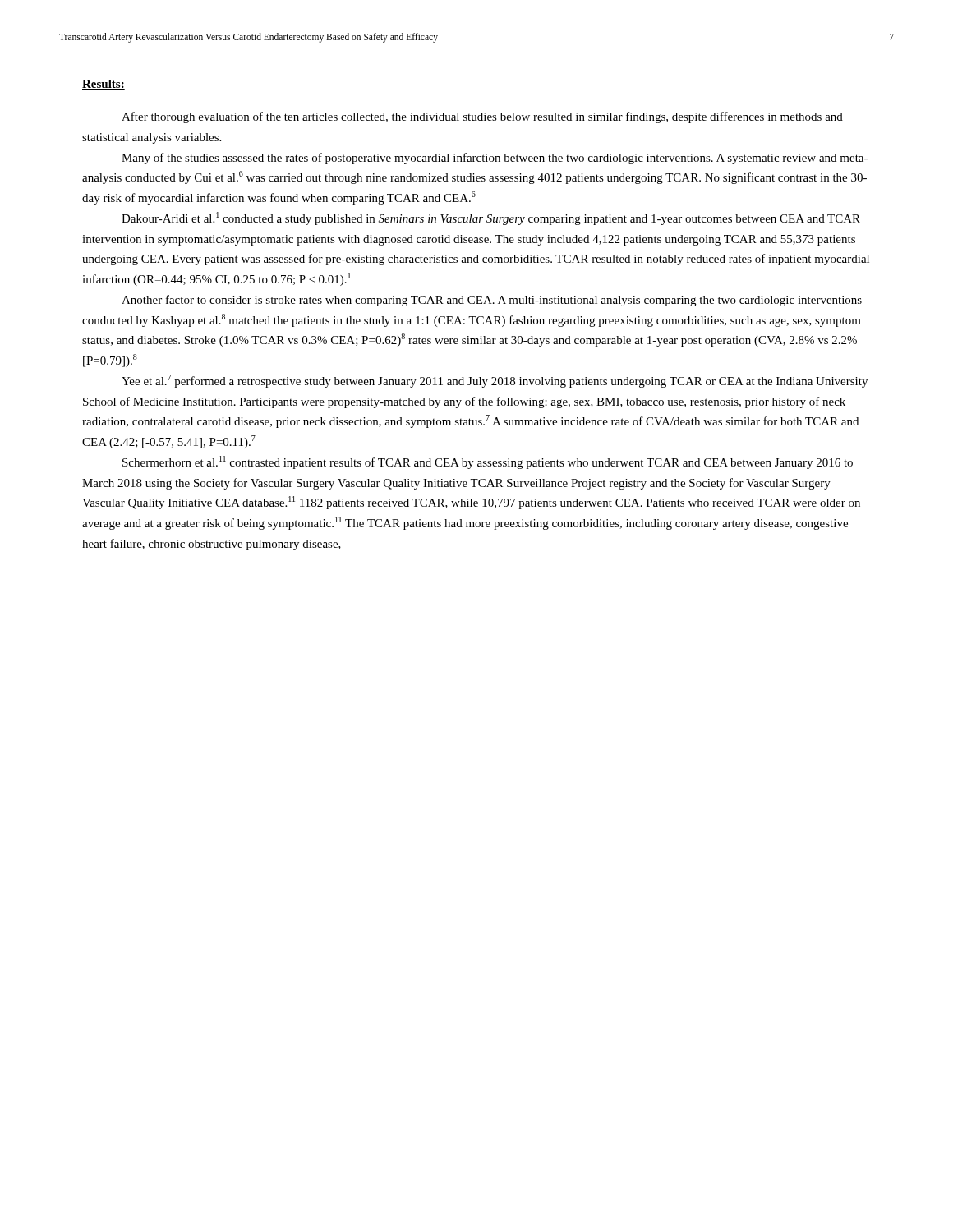Point to the block beginning "Schermerhorn et al.11 contrasted"
The height and width of the screenshot is (1232, 953).
pyautogui.click(x=471, y=502)
